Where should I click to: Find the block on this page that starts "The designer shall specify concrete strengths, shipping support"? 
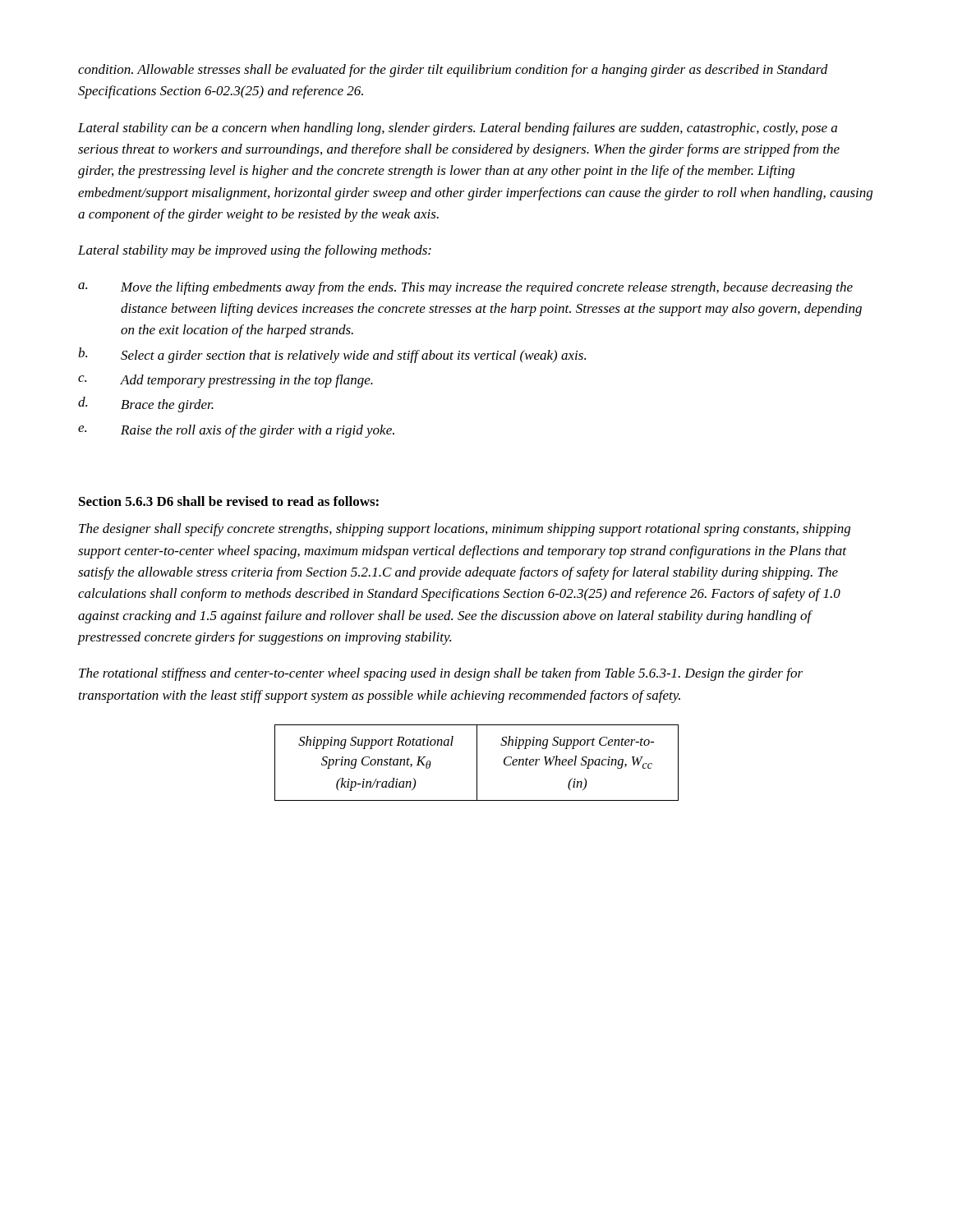(x=476, y=583)
